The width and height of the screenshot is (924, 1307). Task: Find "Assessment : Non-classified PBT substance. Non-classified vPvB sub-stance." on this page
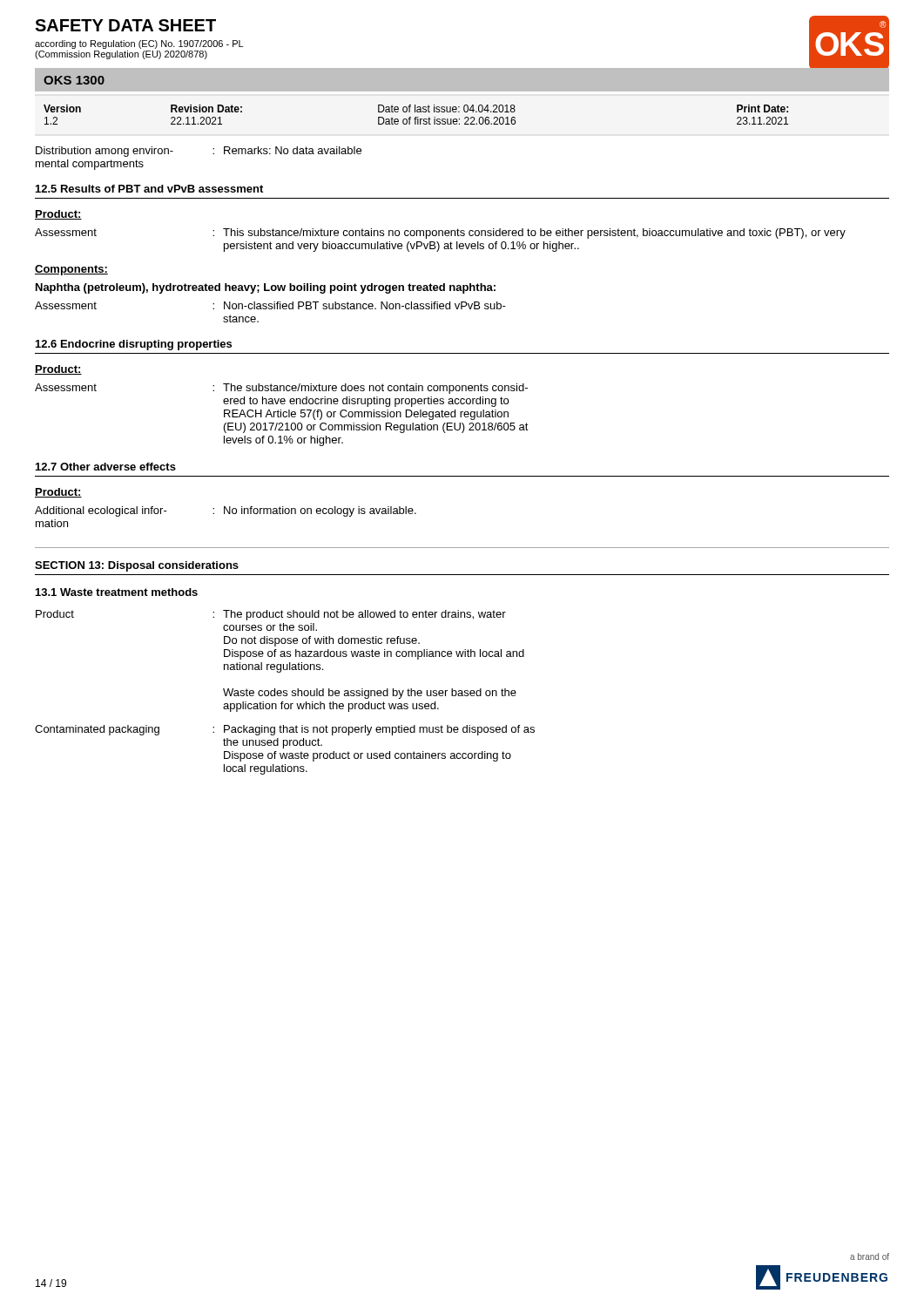462,312
